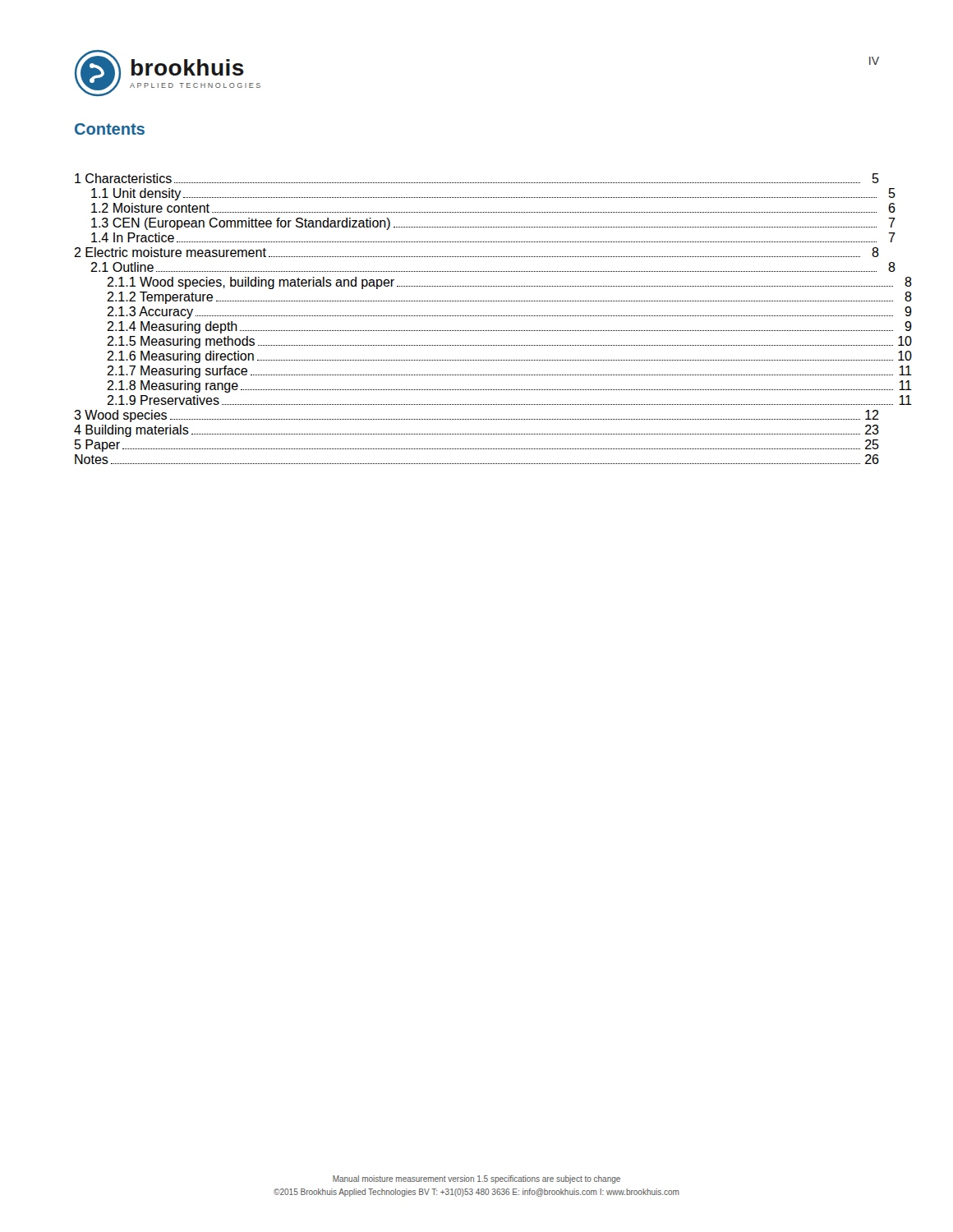Find the block starting "3 Wood species 12"
The image size is (953, 1232).
tap(476, 416)
